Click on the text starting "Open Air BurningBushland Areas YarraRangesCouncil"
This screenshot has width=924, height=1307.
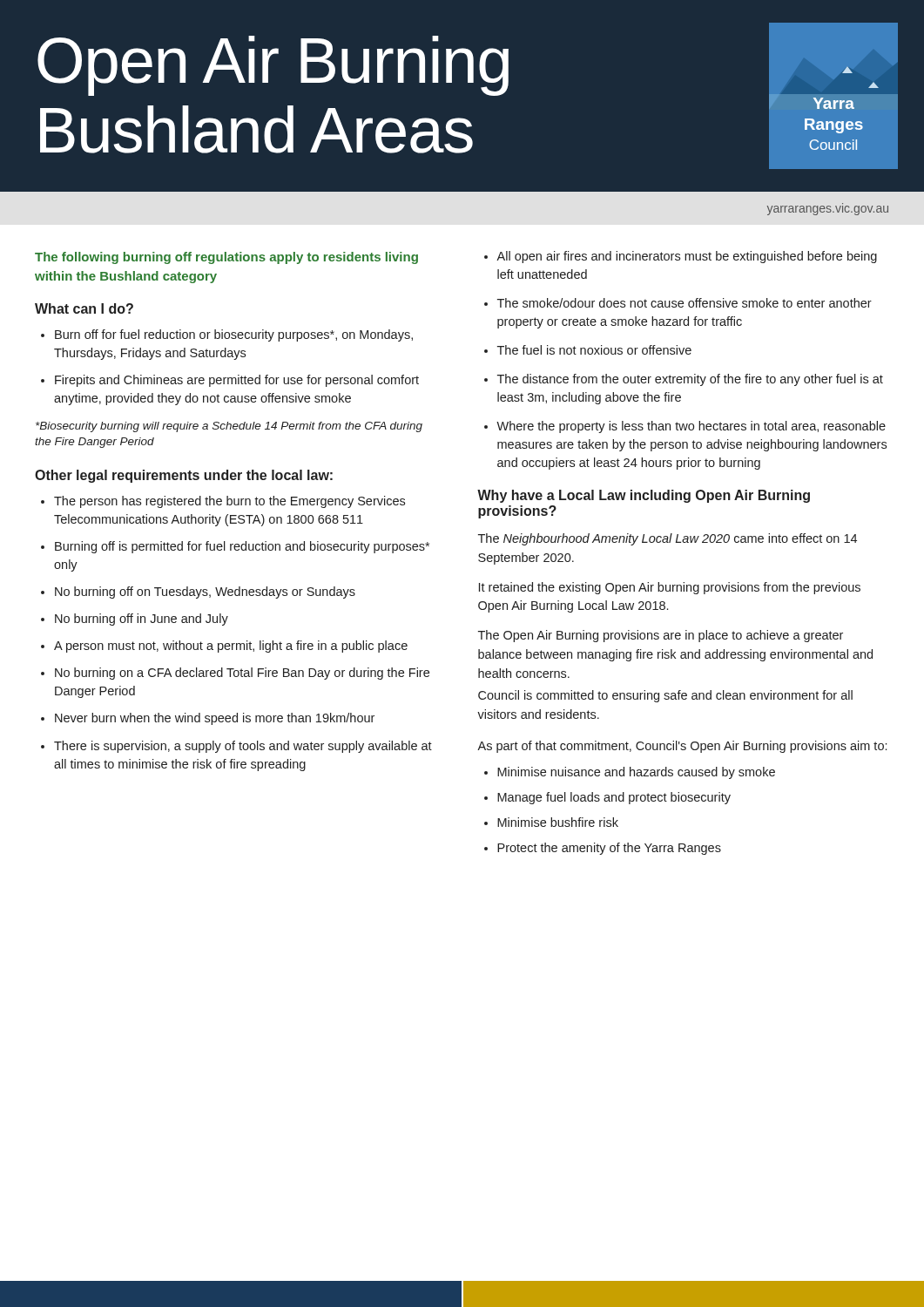click(x=466, y=96)
